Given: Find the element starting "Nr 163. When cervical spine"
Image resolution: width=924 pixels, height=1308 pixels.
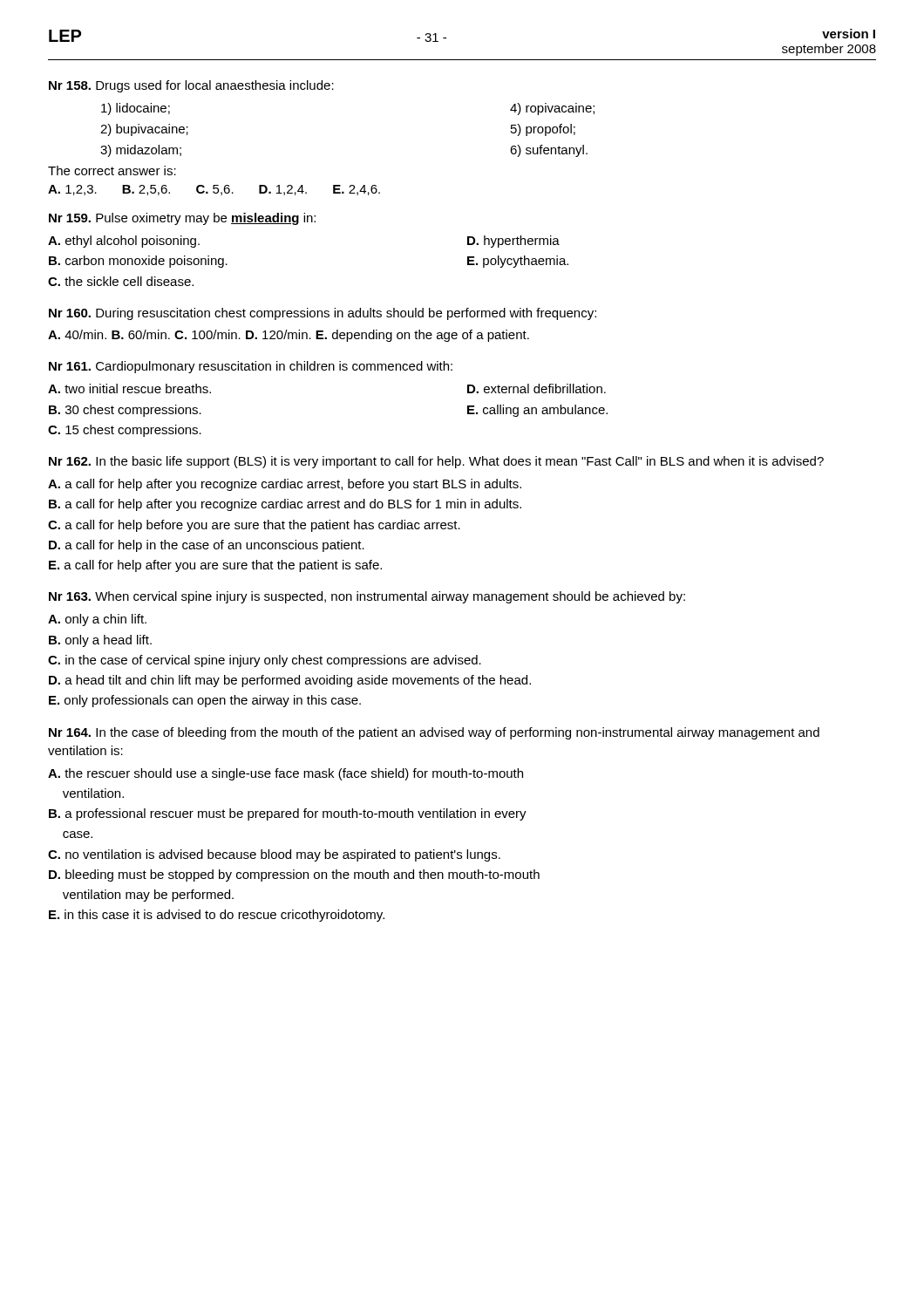Looking at the screenshot, I should point(462,649).
